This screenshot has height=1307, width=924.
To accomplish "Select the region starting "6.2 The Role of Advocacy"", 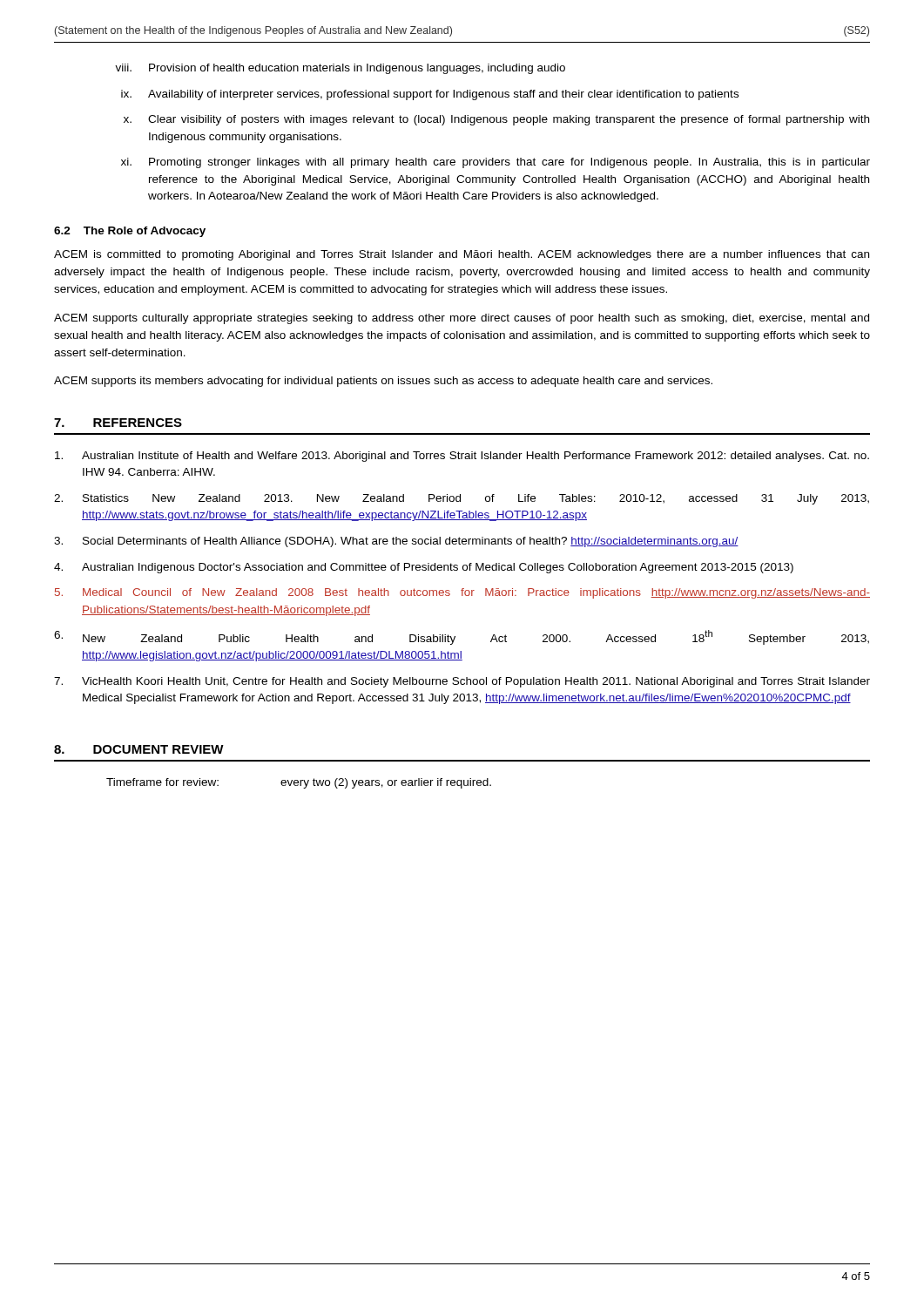I will [130, 230].
